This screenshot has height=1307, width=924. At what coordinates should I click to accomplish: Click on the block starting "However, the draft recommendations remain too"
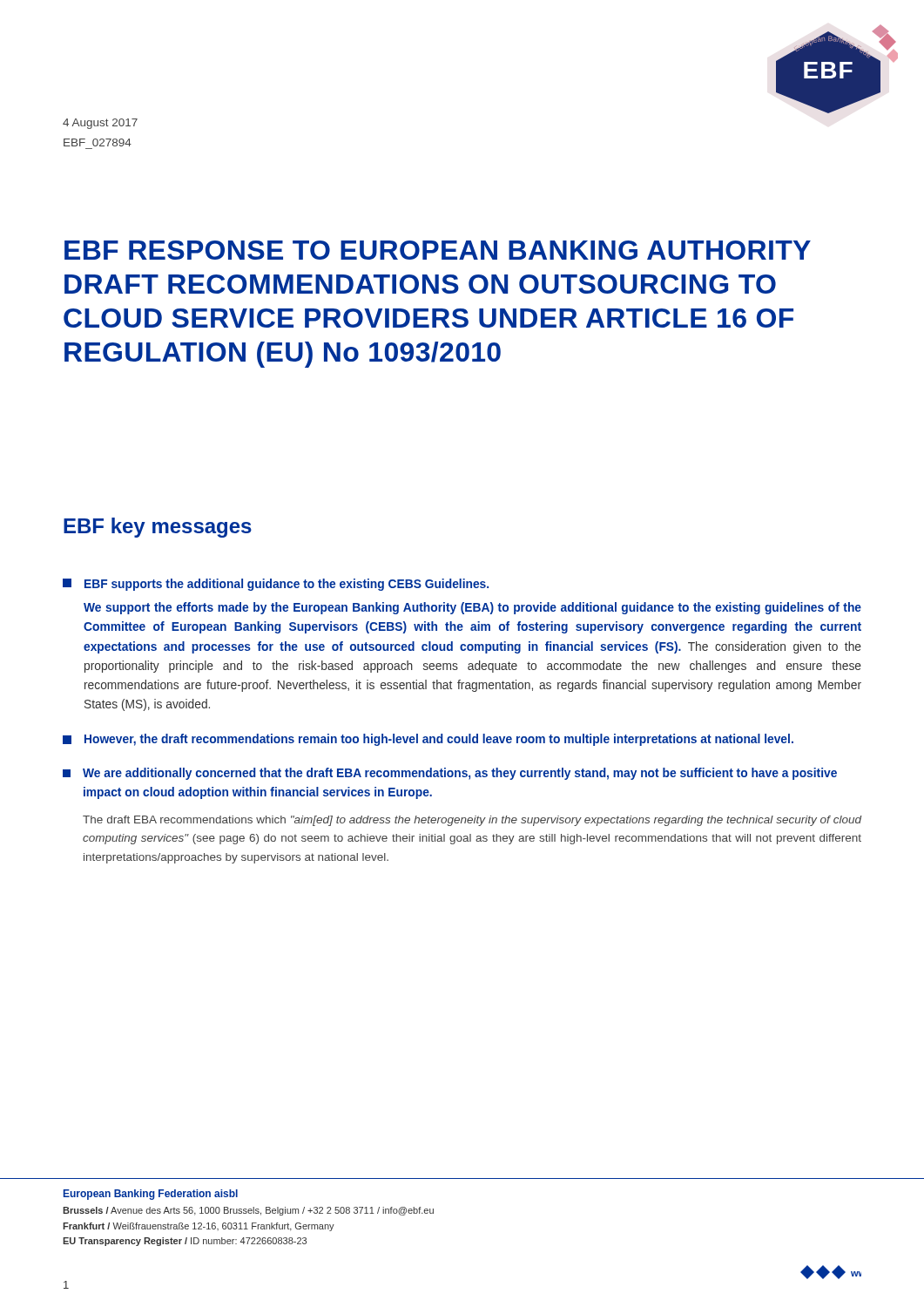point(462,739)
